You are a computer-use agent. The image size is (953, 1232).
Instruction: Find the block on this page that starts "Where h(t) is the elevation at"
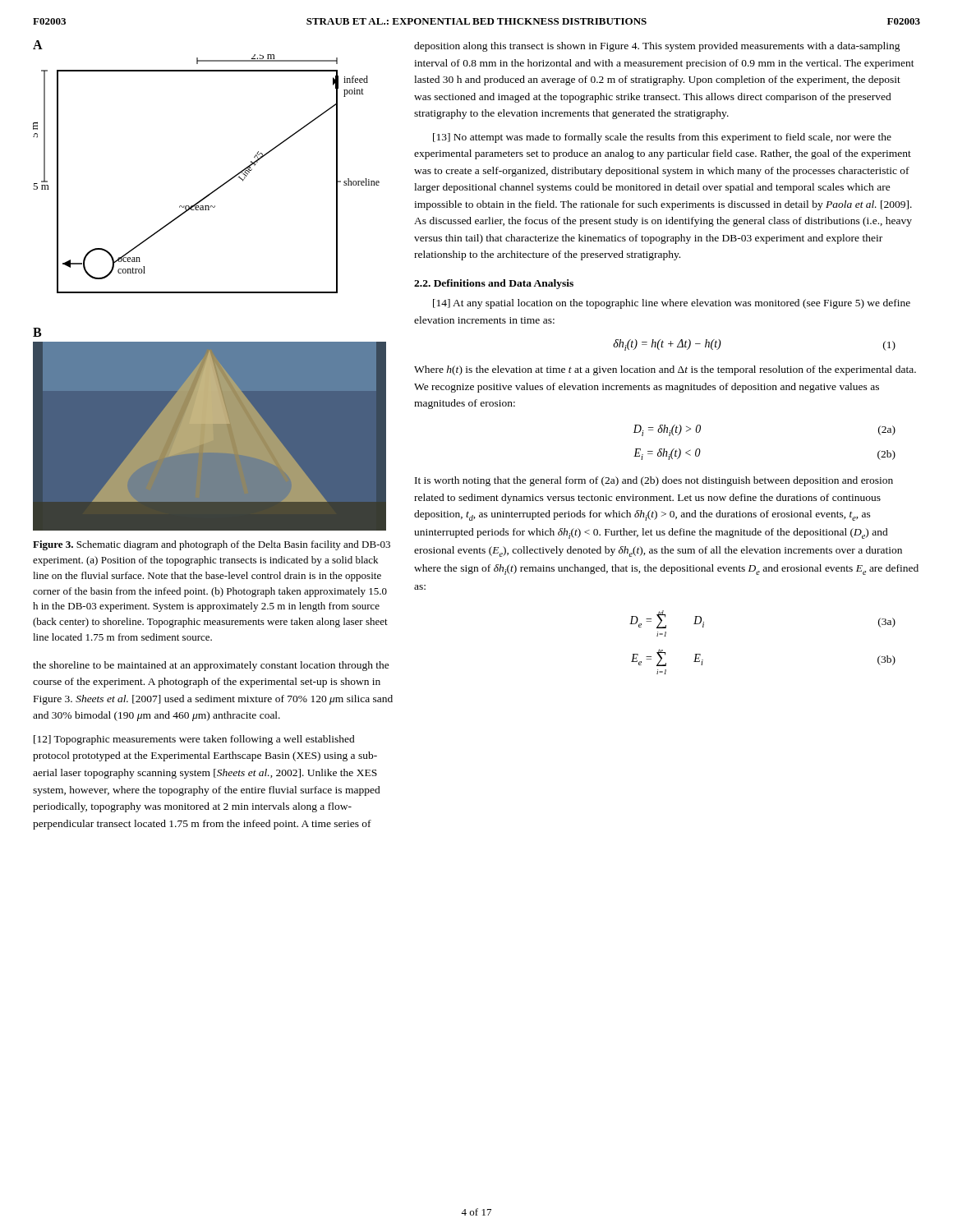(665, 386)
